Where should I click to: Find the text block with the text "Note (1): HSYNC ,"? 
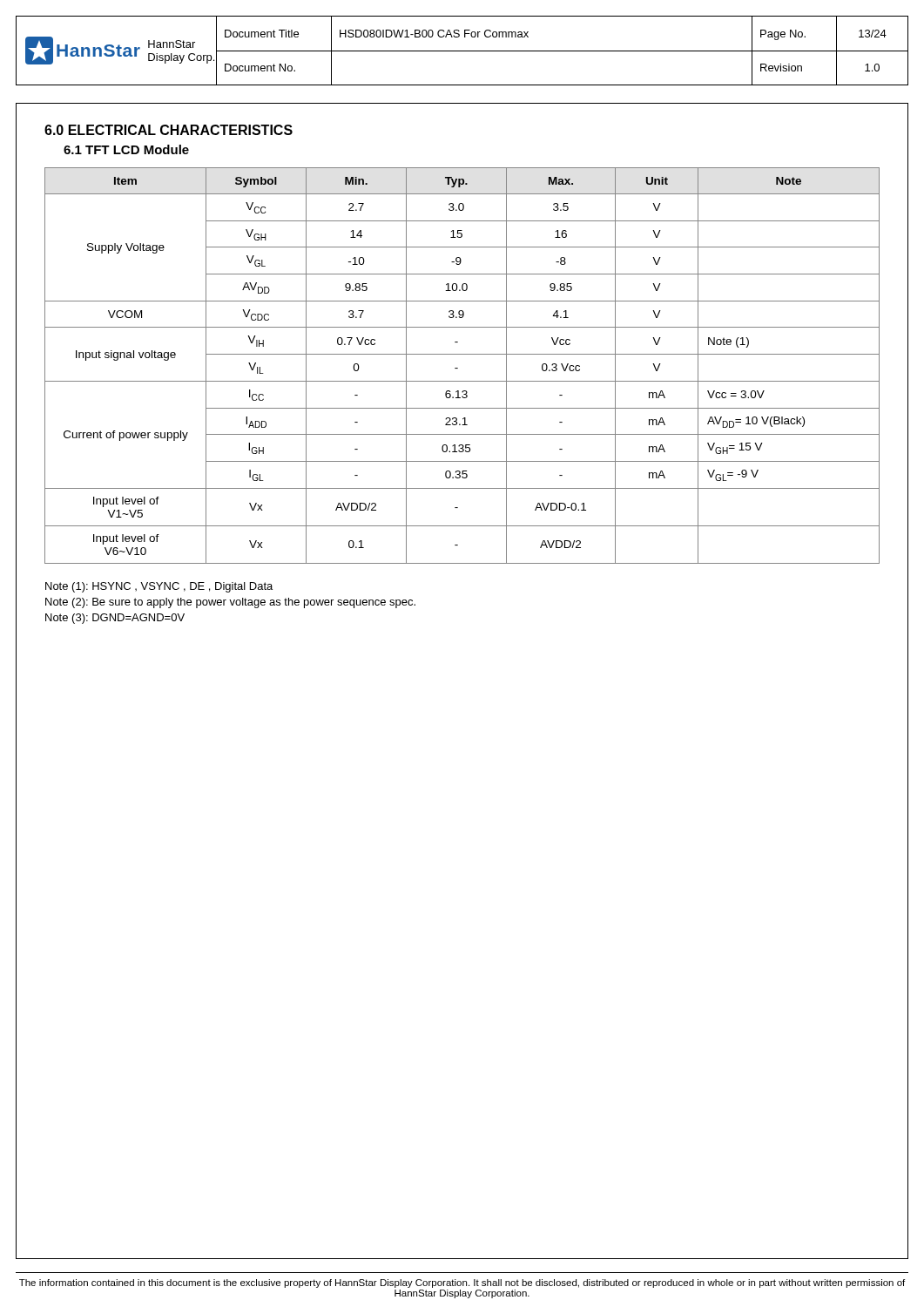click(x=159, y=586)
